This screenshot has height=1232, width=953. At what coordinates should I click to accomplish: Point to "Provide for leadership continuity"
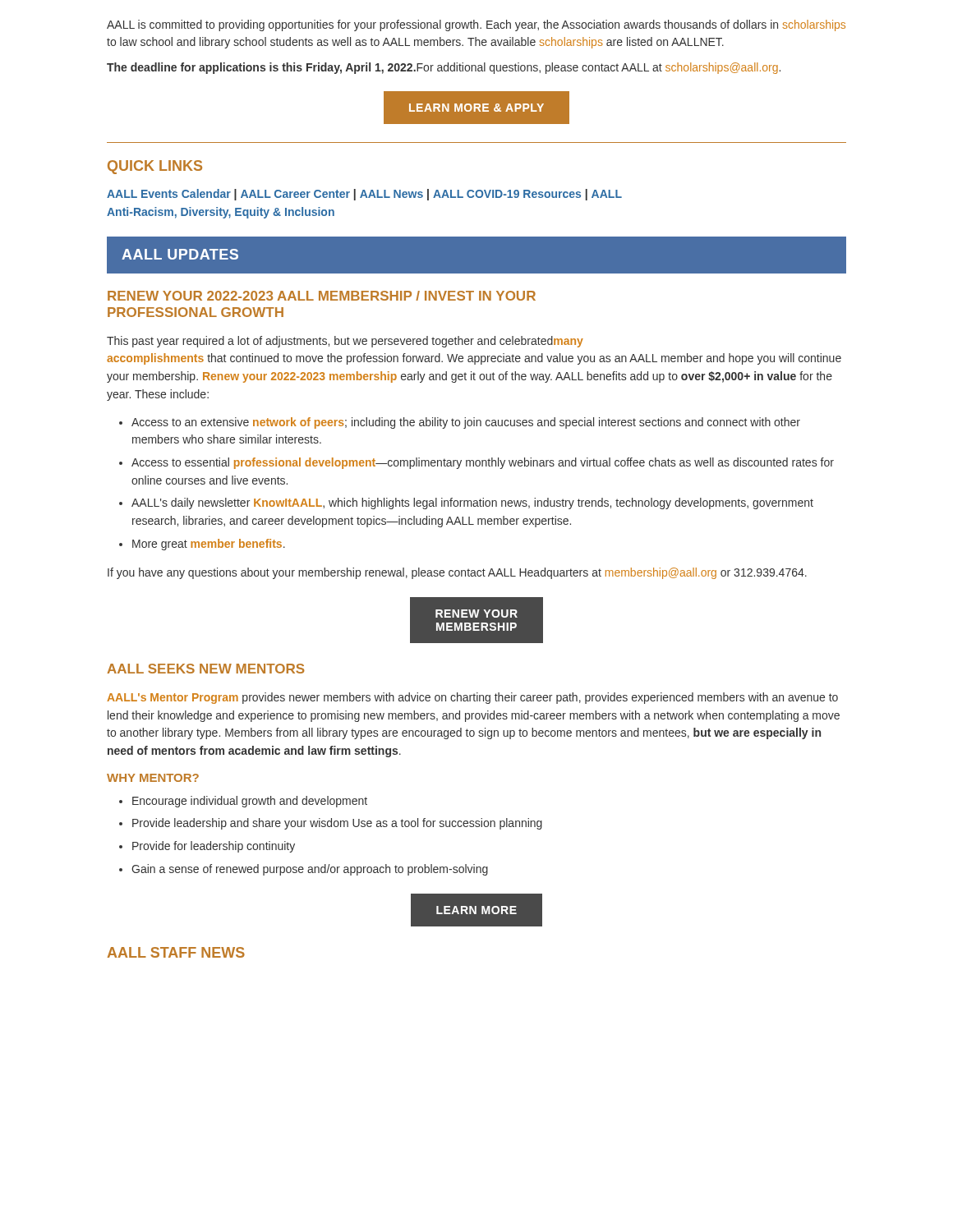click(213, 846)
